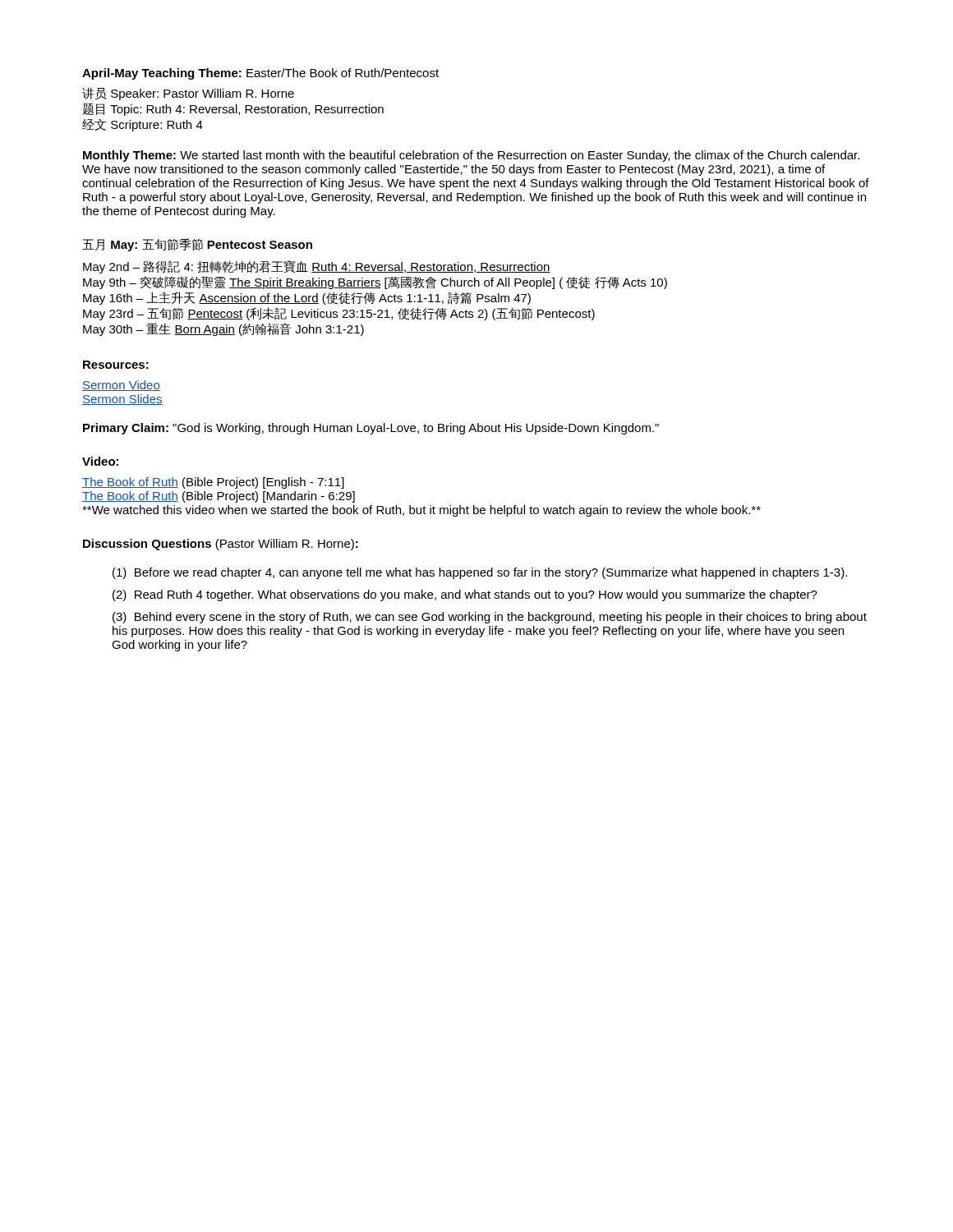Point to the element starting "April-May Teaching Theme: Easter/The Book"
The image size is (953, 1232).
click(260, 73)
